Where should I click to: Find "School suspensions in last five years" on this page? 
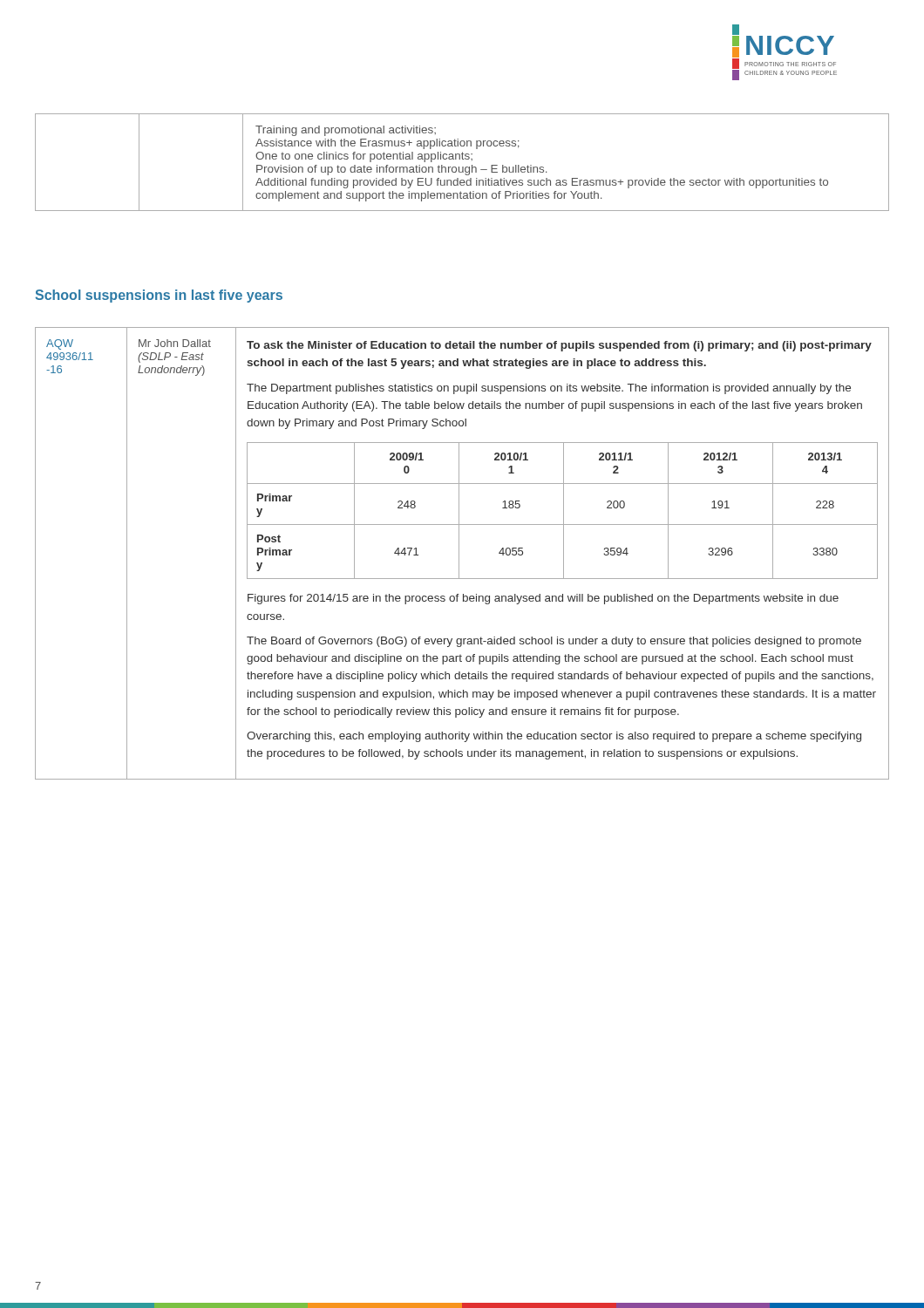(159, 296)
